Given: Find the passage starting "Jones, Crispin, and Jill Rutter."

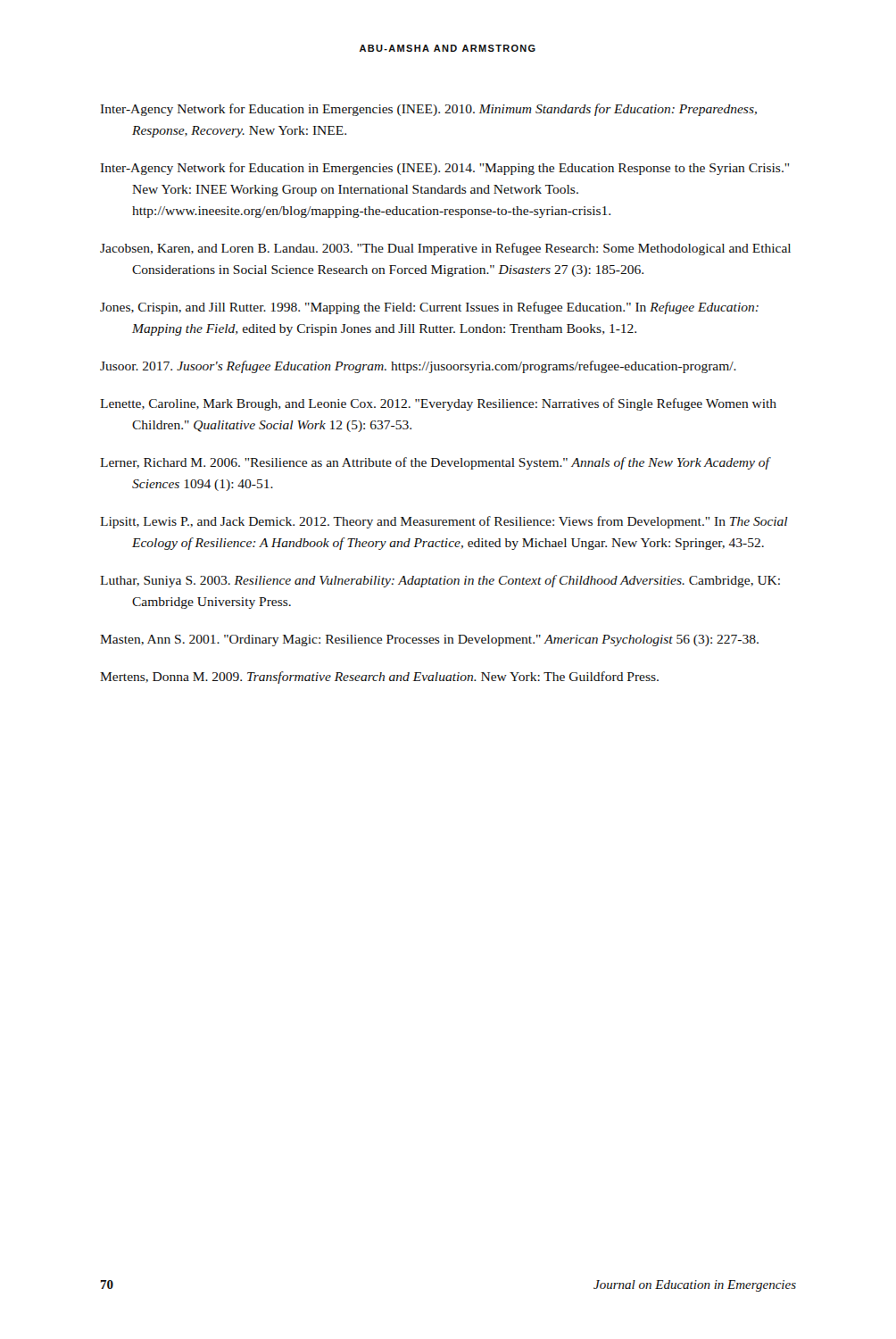Looking at the screenshot, I should [430, 317].
